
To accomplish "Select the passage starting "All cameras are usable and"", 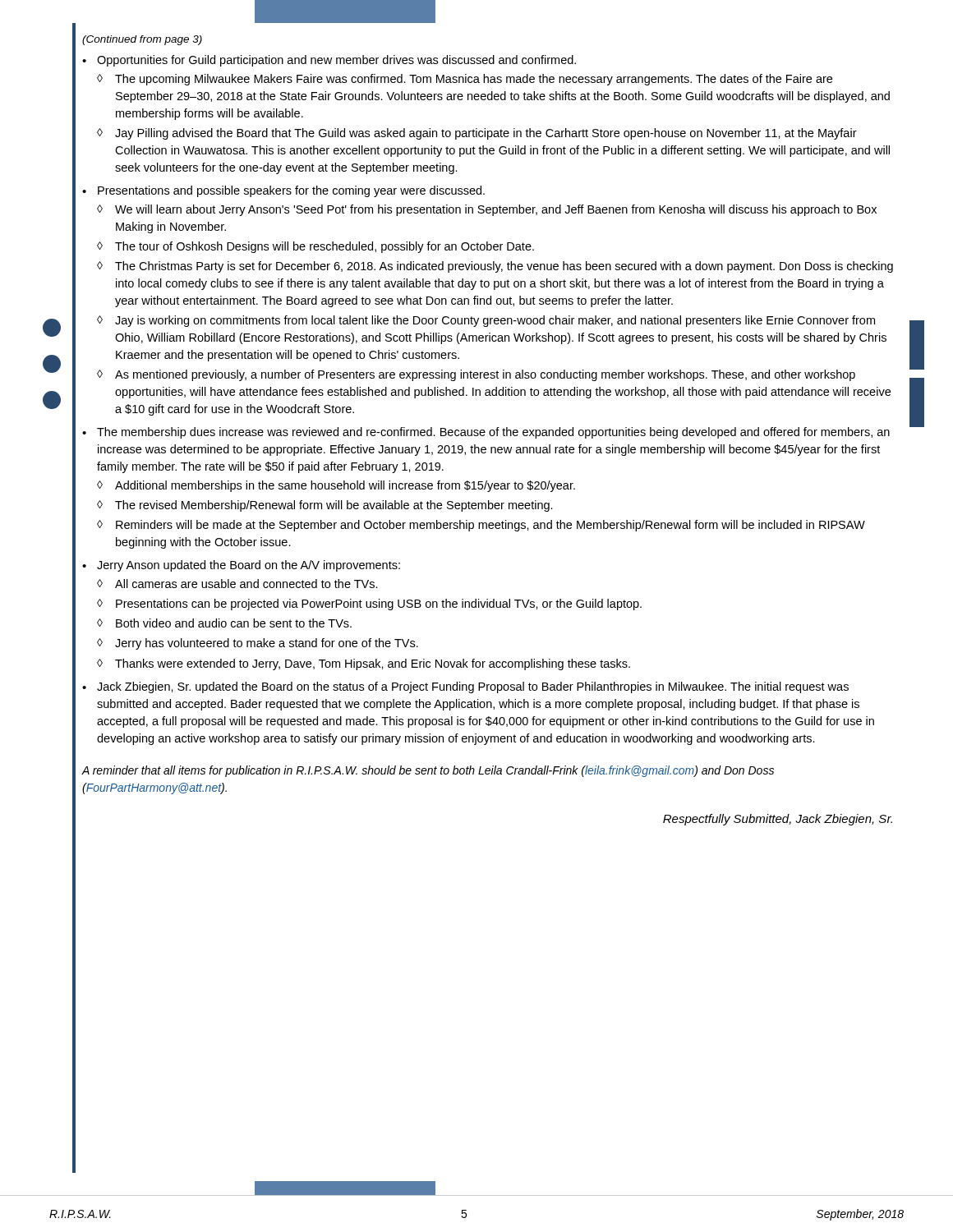I will coord(247,584).
